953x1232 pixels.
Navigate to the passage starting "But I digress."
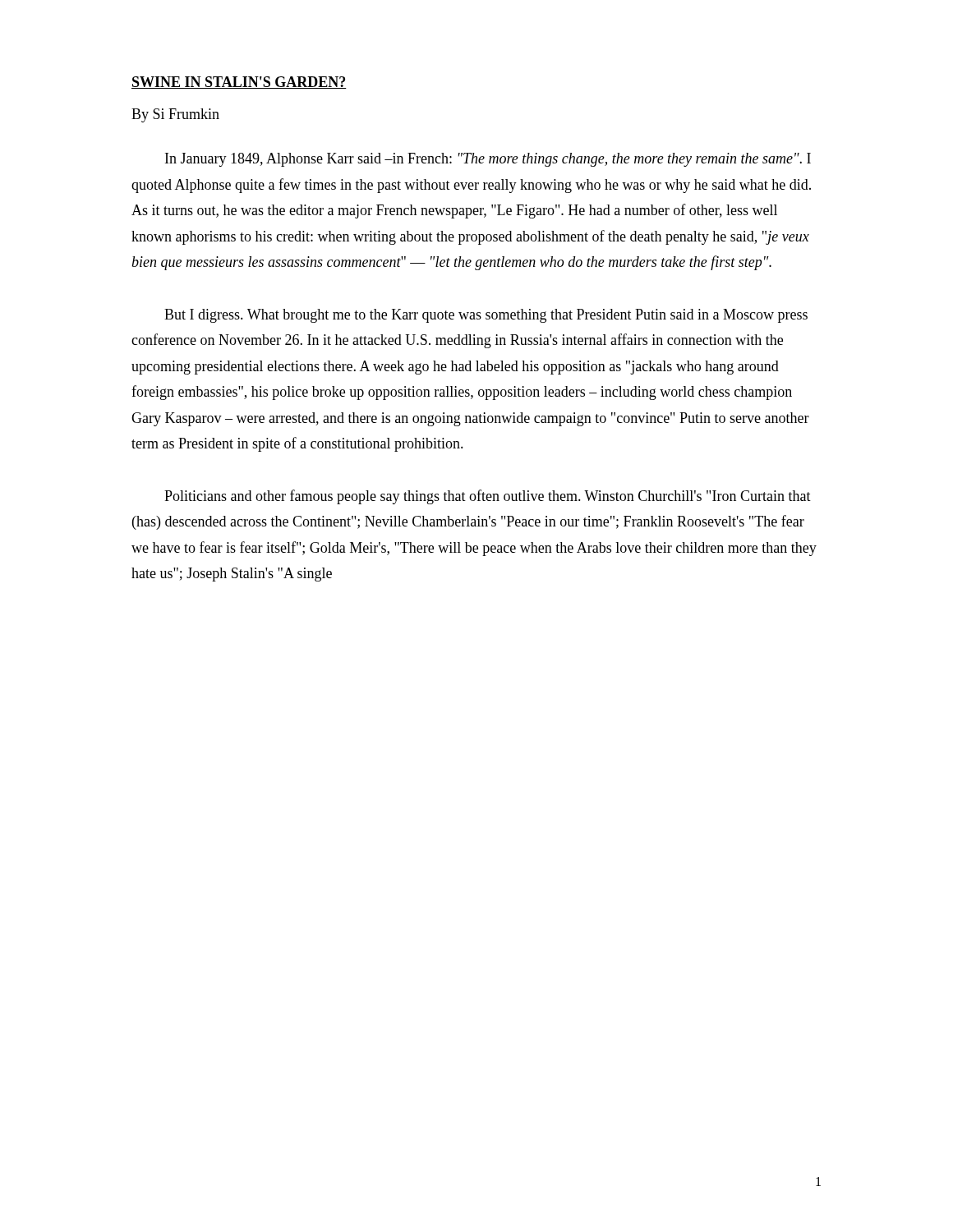(476, 379)
